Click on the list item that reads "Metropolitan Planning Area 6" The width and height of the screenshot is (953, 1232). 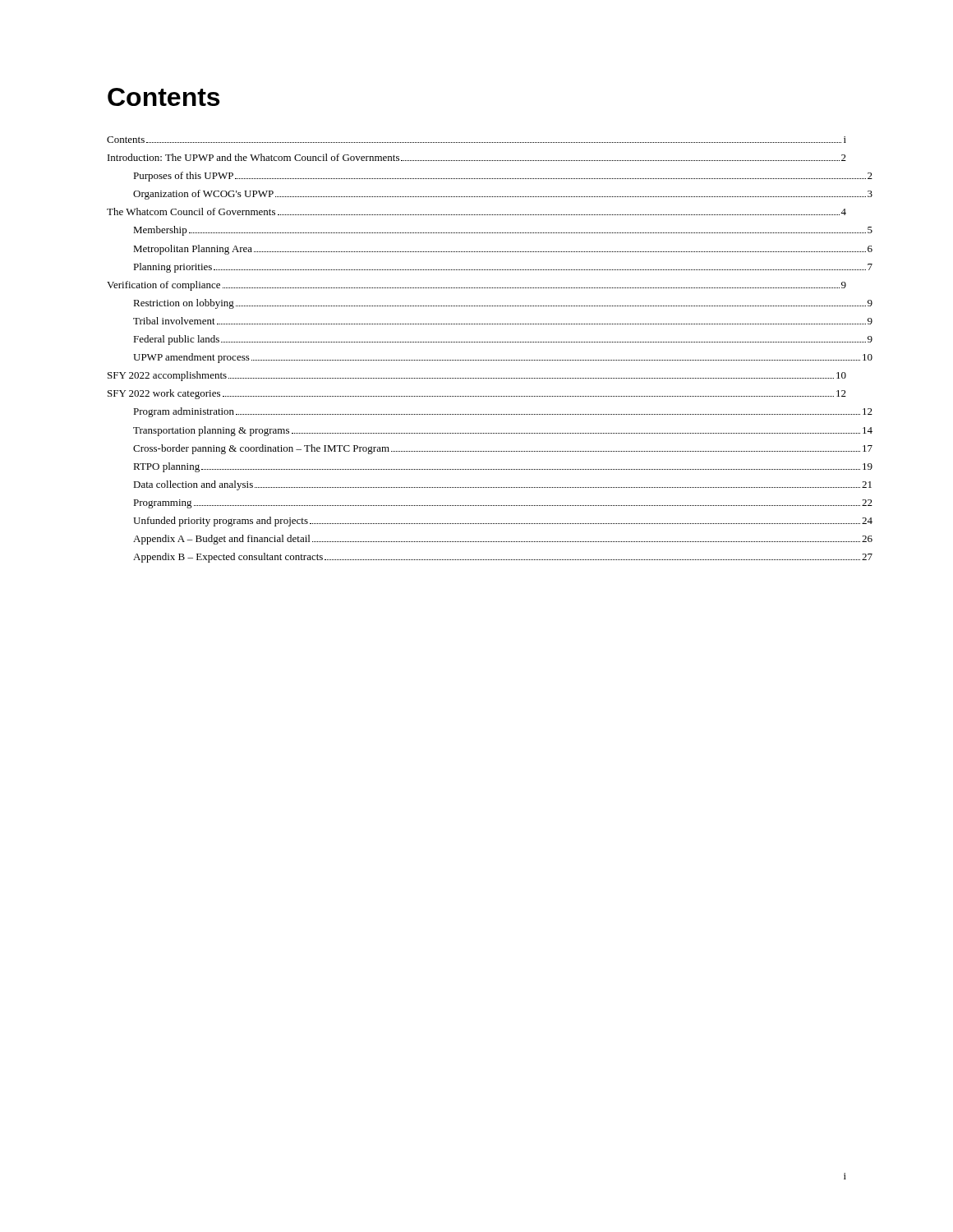[x=503, y=249]
